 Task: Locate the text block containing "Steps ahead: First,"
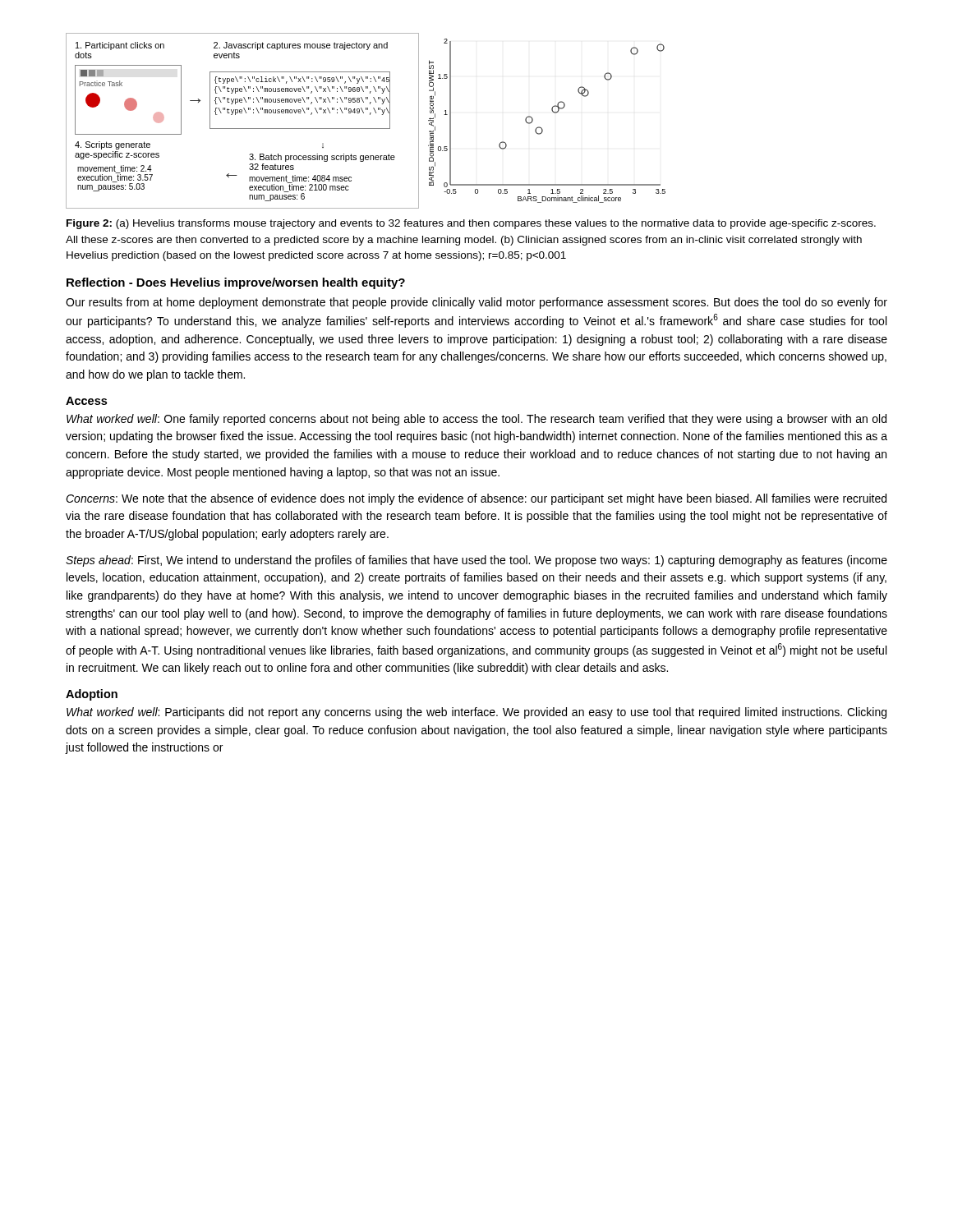476,614
